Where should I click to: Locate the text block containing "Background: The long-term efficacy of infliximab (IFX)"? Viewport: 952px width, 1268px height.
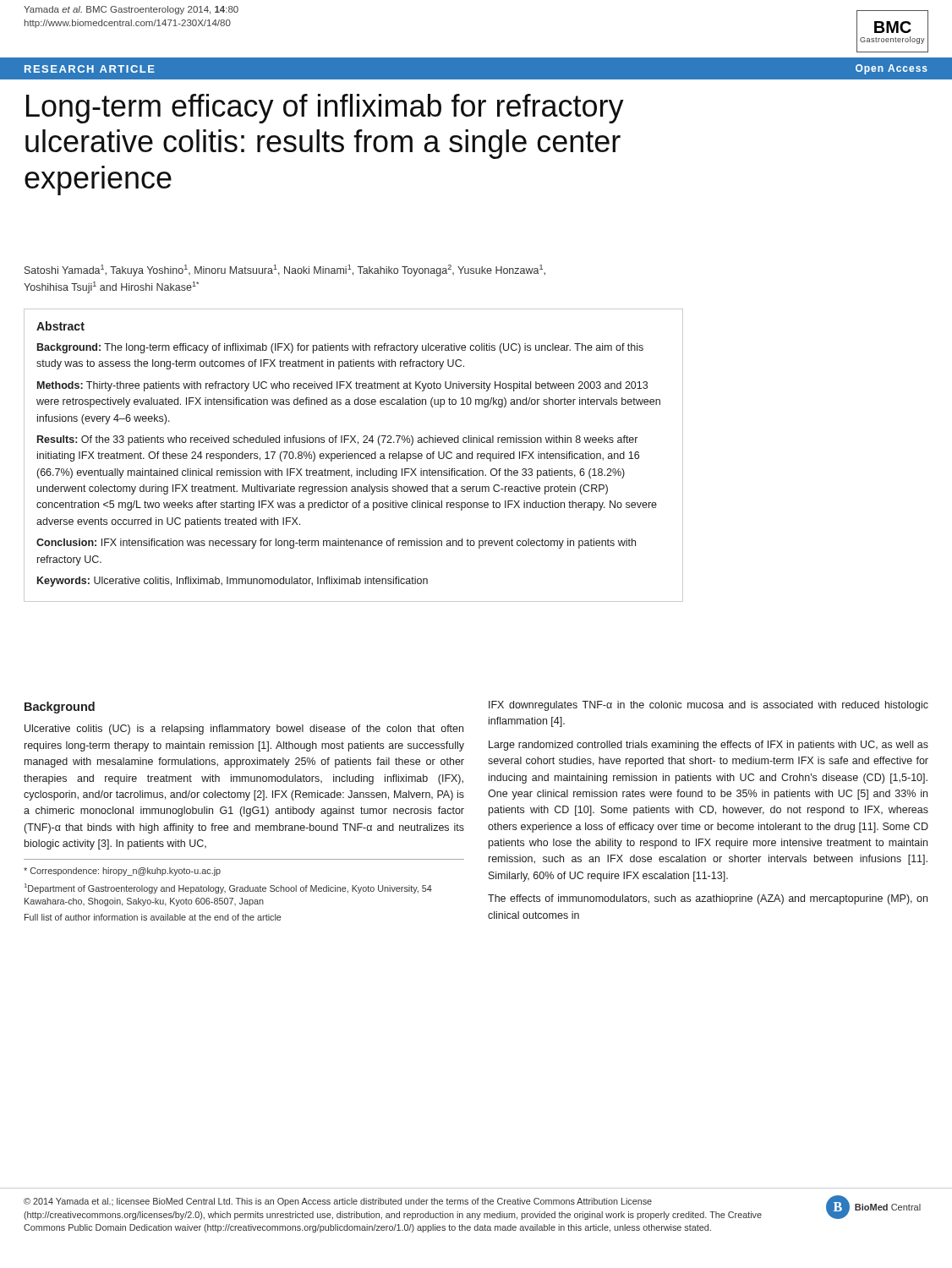click(340, 356)
